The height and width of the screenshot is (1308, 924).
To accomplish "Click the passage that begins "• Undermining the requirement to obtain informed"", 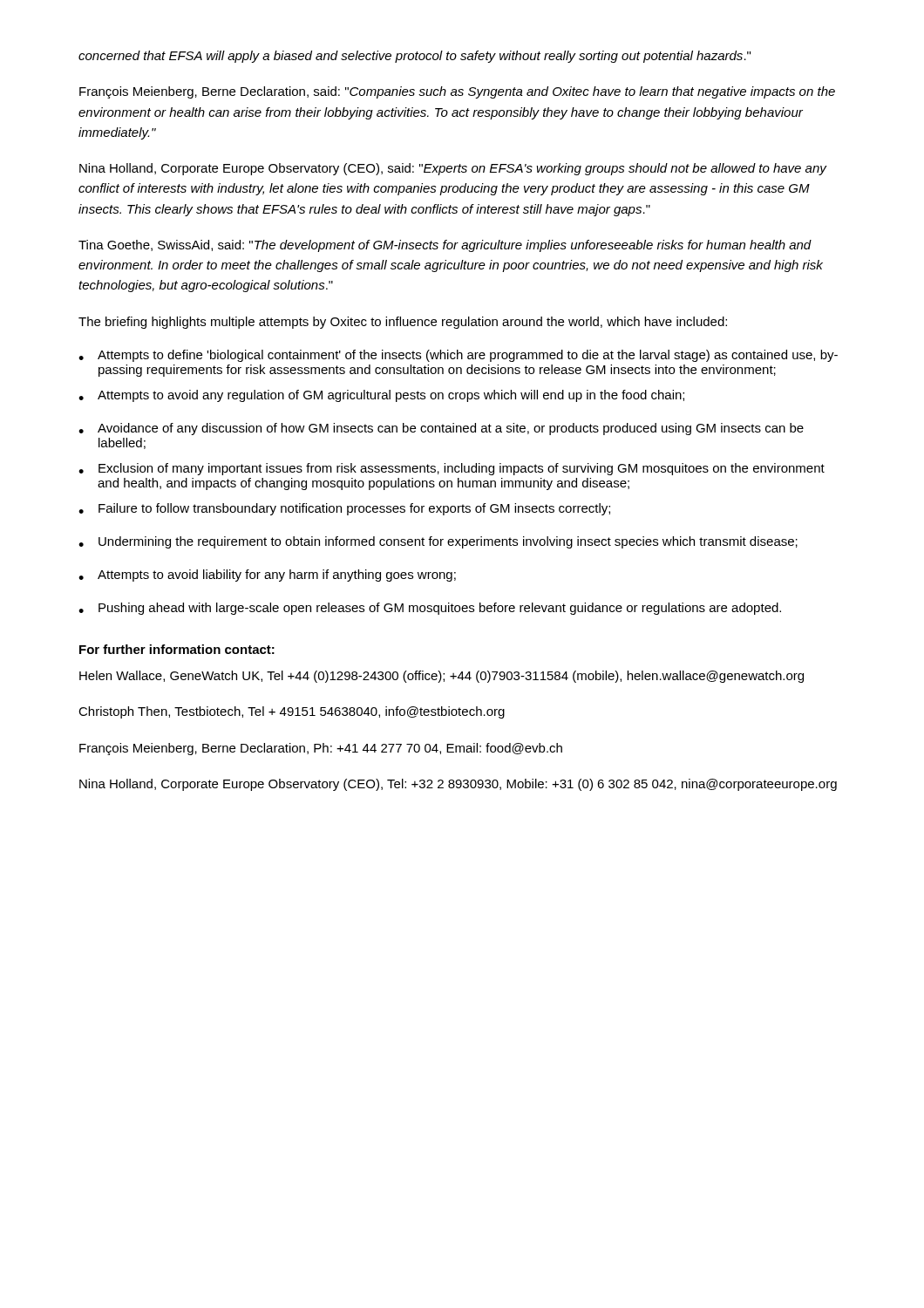I will point(462,545).
